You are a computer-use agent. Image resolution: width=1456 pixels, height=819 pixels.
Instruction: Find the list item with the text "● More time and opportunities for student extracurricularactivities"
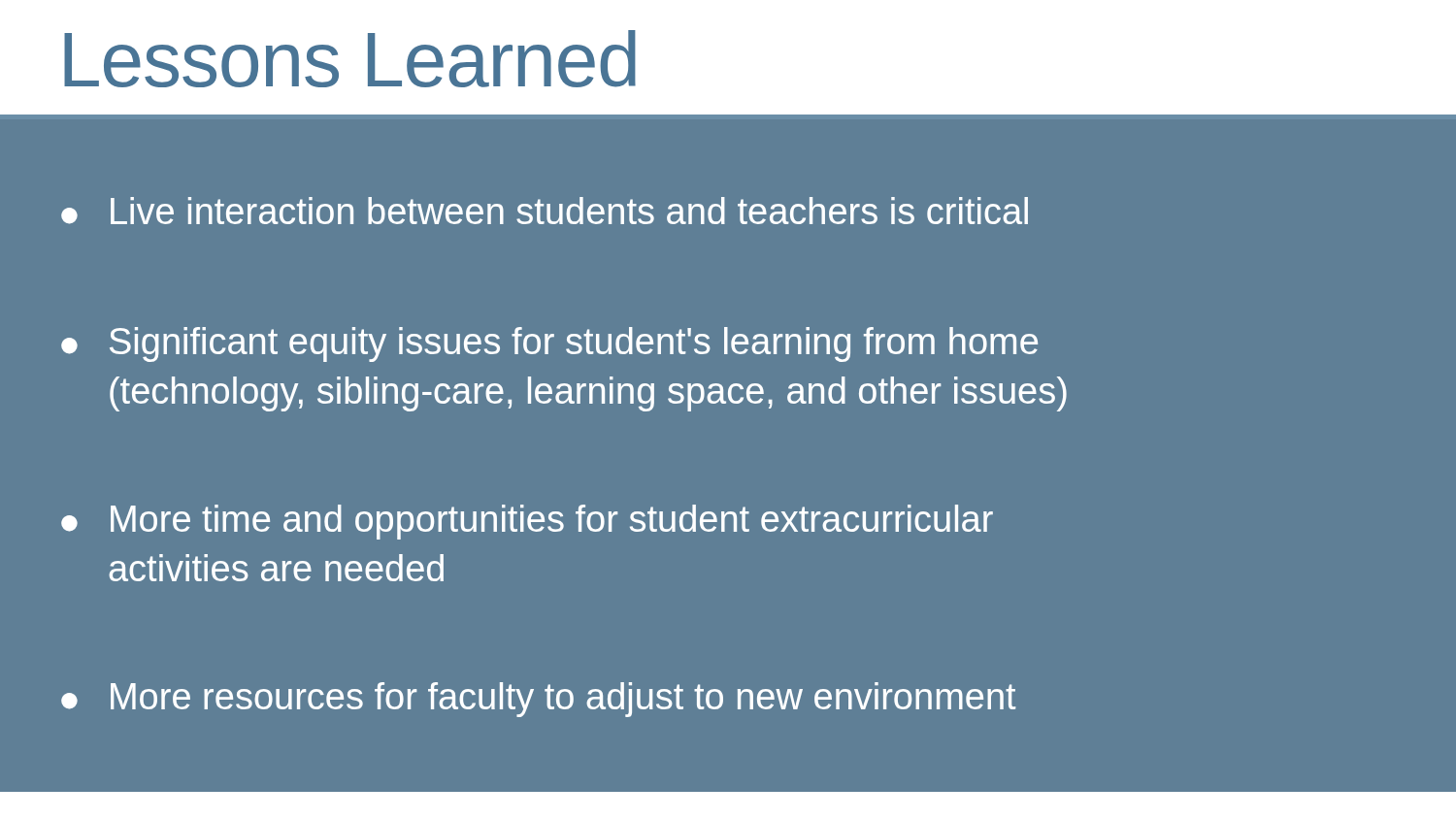point(526,544)
